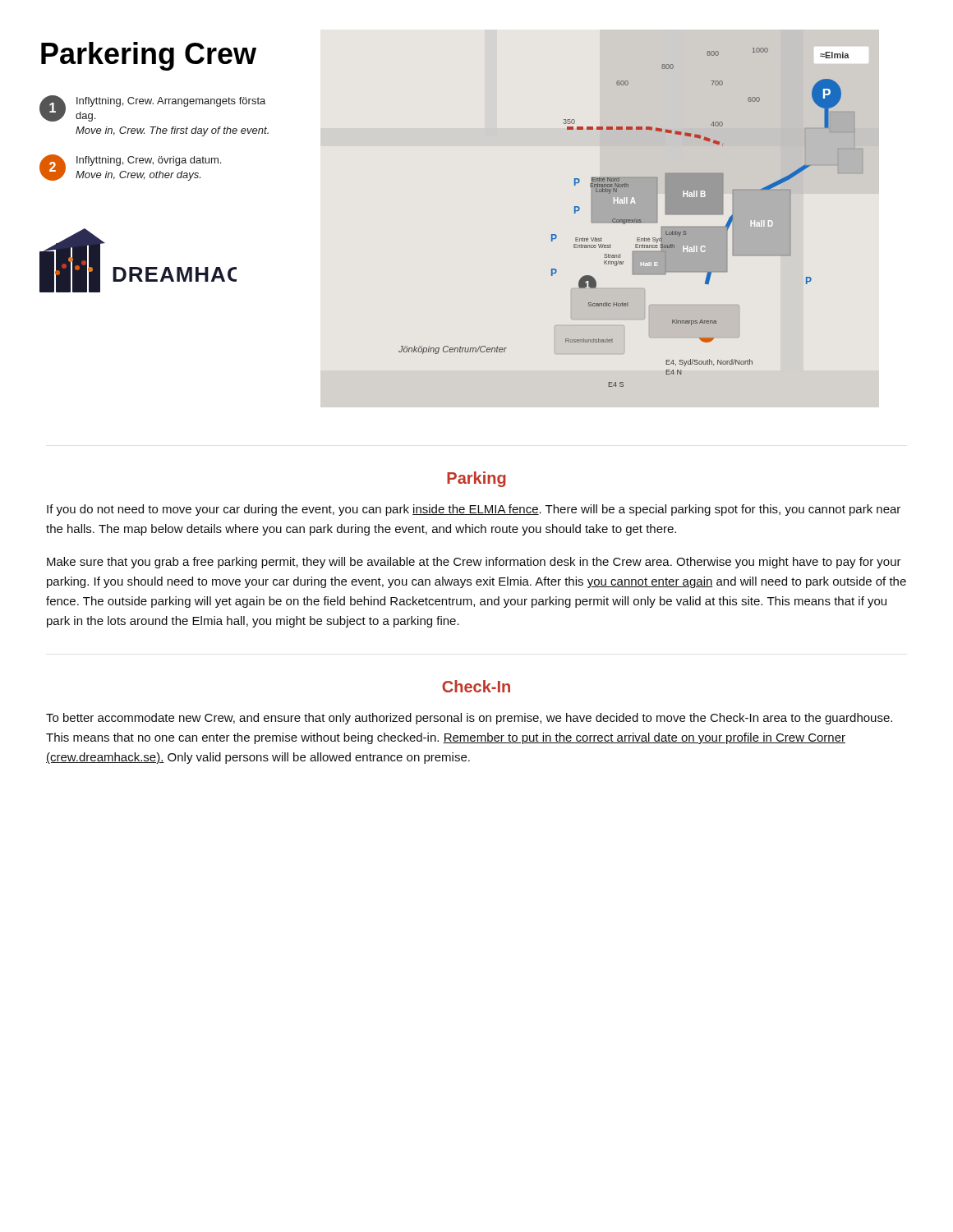The image size is (953, 1232).
Task: Navigate to the text starting "1 Inflyttning, Crew. Arrangemangets första dag."
Action: (x=163, y=116)
